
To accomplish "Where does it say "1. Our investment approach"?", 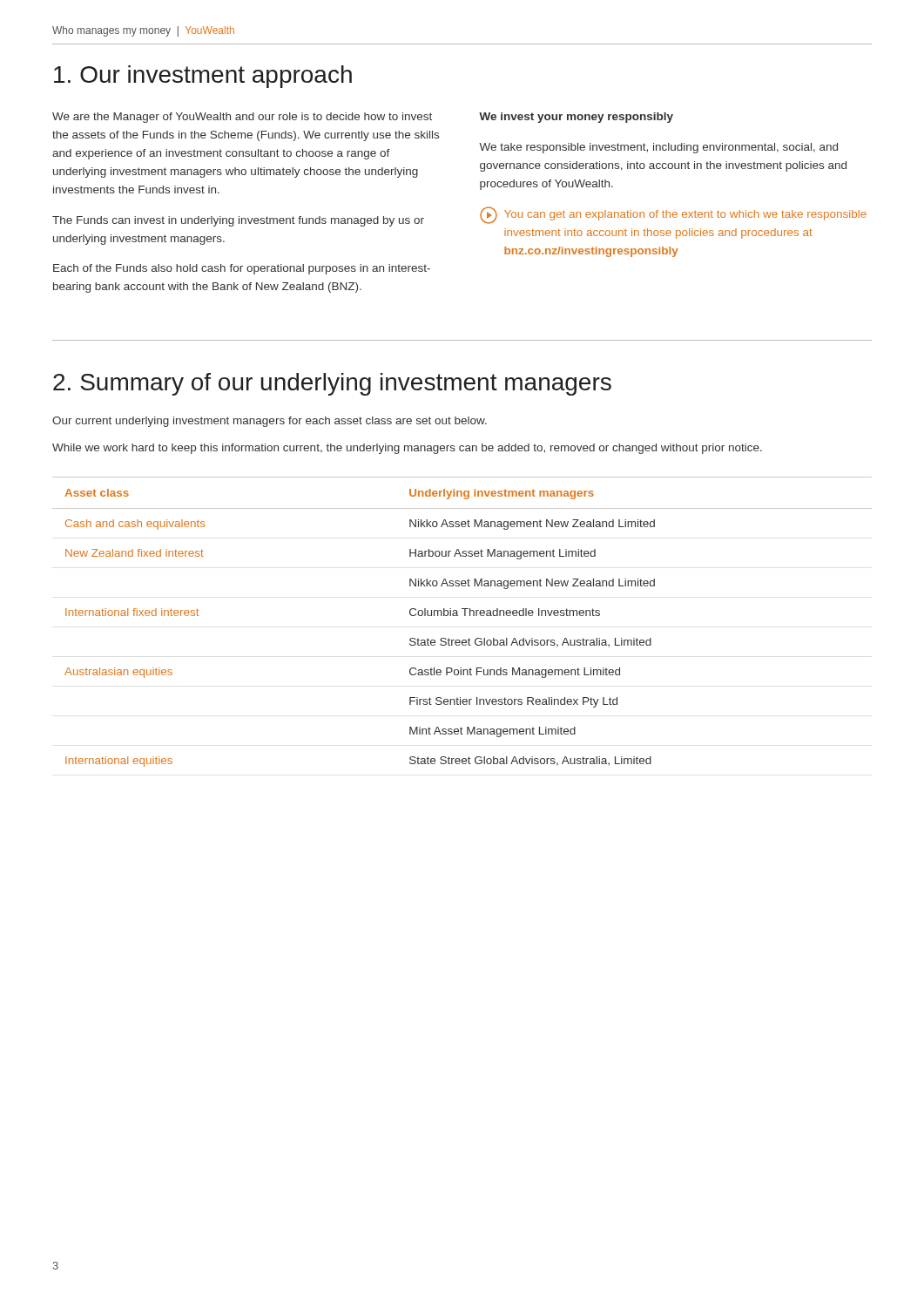I will 203,77.
